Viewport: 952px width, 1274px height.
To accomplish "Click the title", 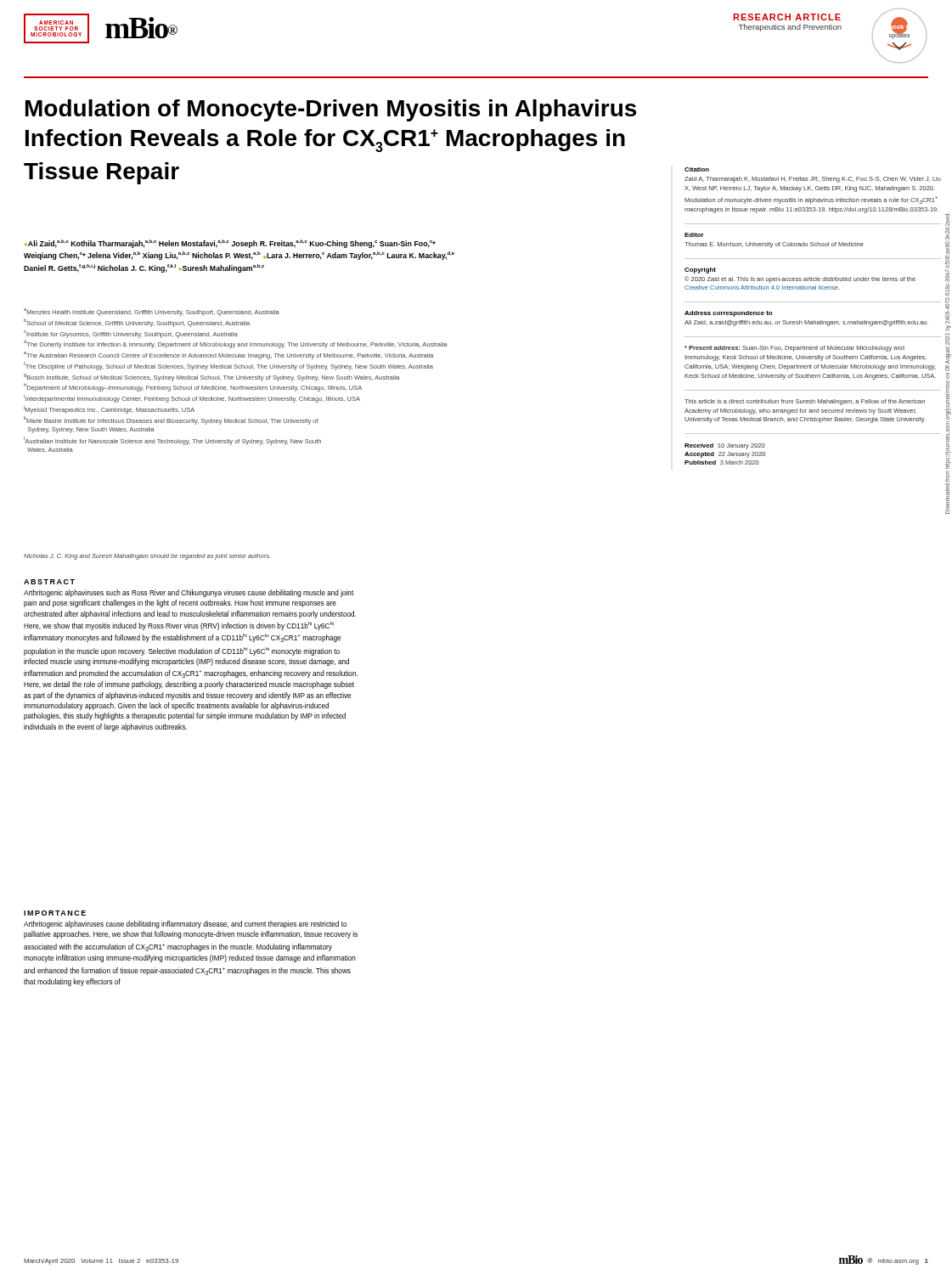I will (338, 140).
